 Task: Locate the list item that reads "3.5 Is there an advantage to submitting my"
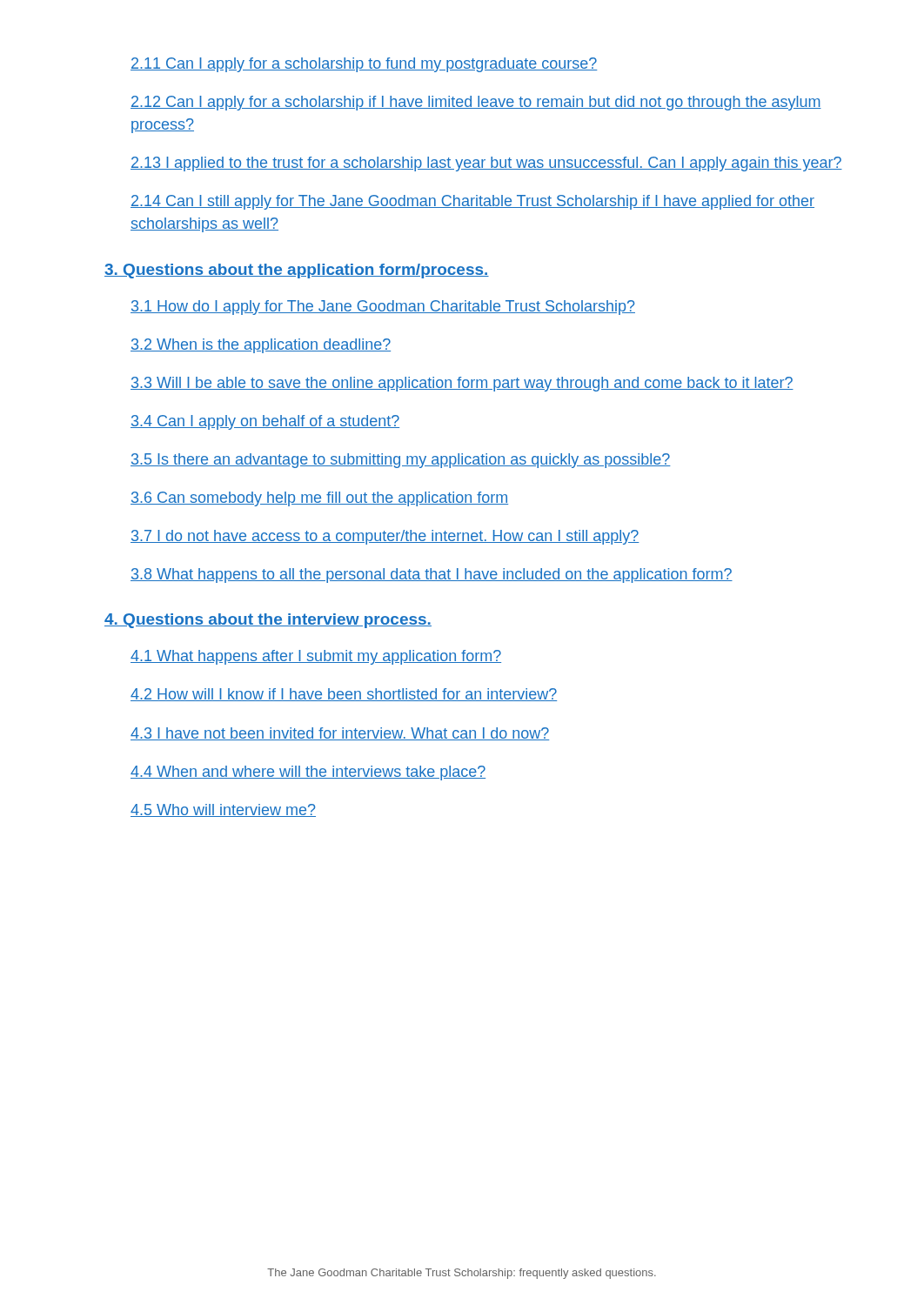click(x=400, y=459)
